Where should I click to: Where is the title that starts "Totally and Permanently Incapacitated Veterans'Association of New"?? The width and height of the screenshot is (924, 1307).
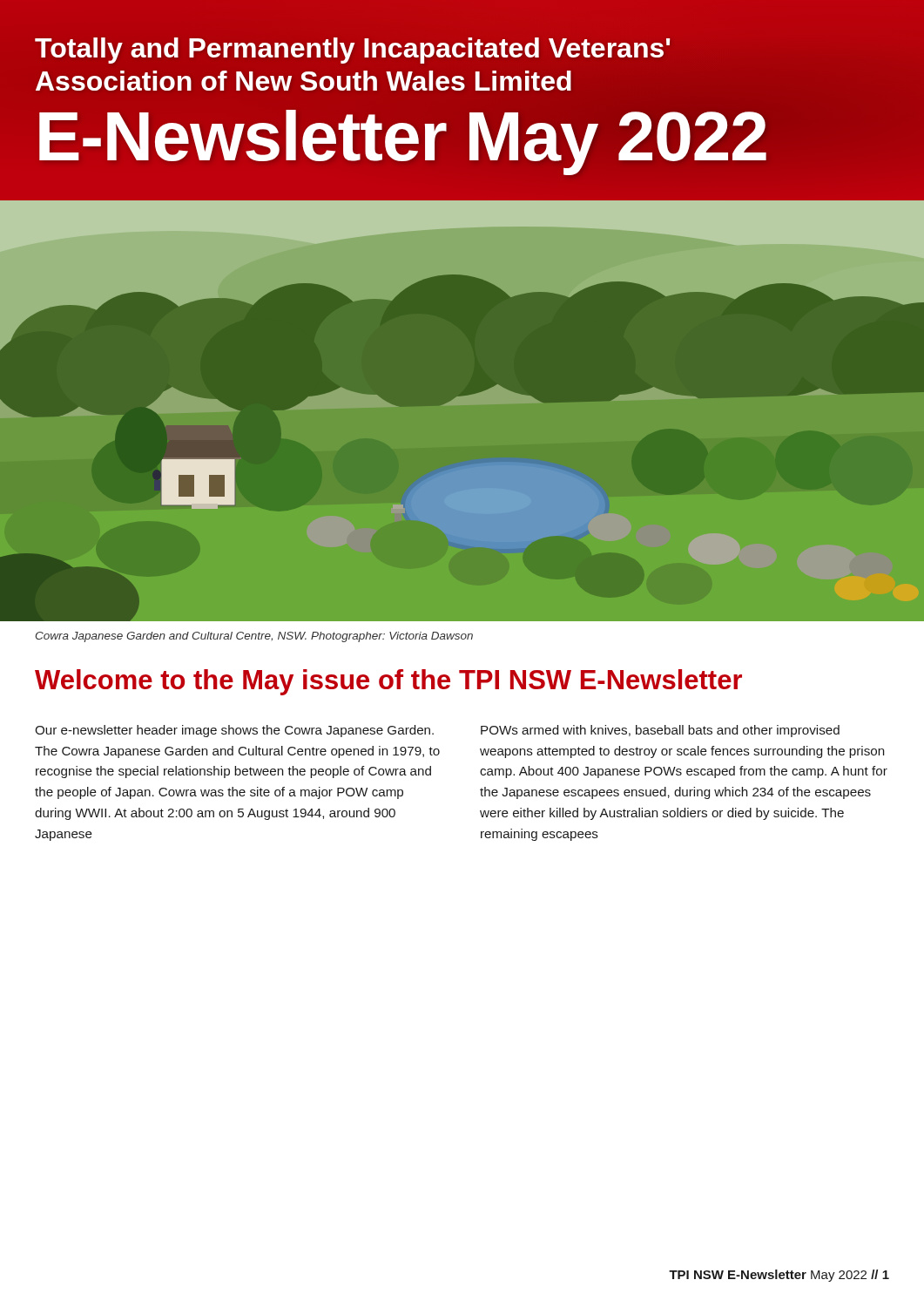[462, 104]
